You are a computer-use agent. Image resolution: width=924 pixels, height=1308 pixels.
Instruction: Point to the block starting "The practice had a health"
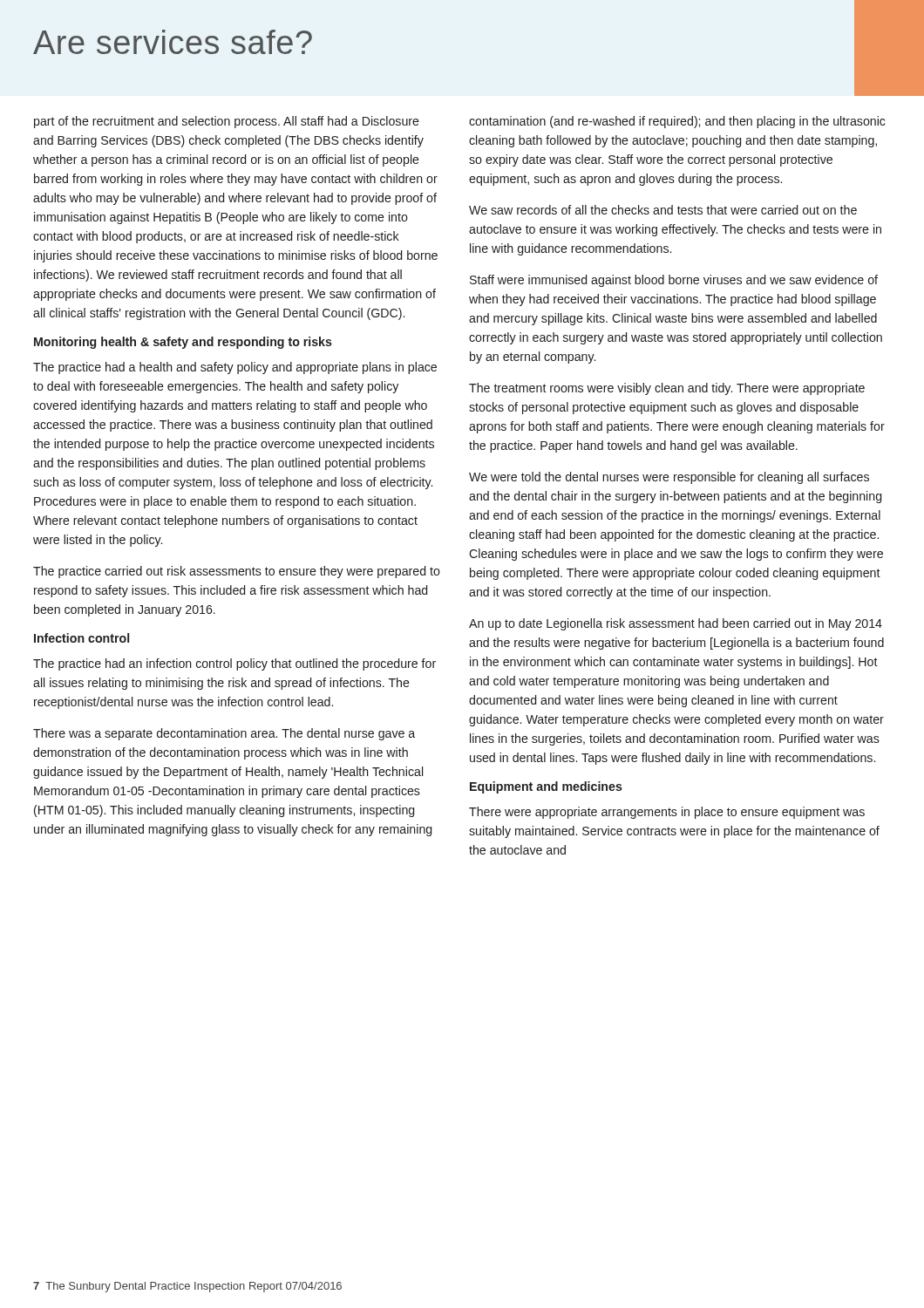(235, 453)
